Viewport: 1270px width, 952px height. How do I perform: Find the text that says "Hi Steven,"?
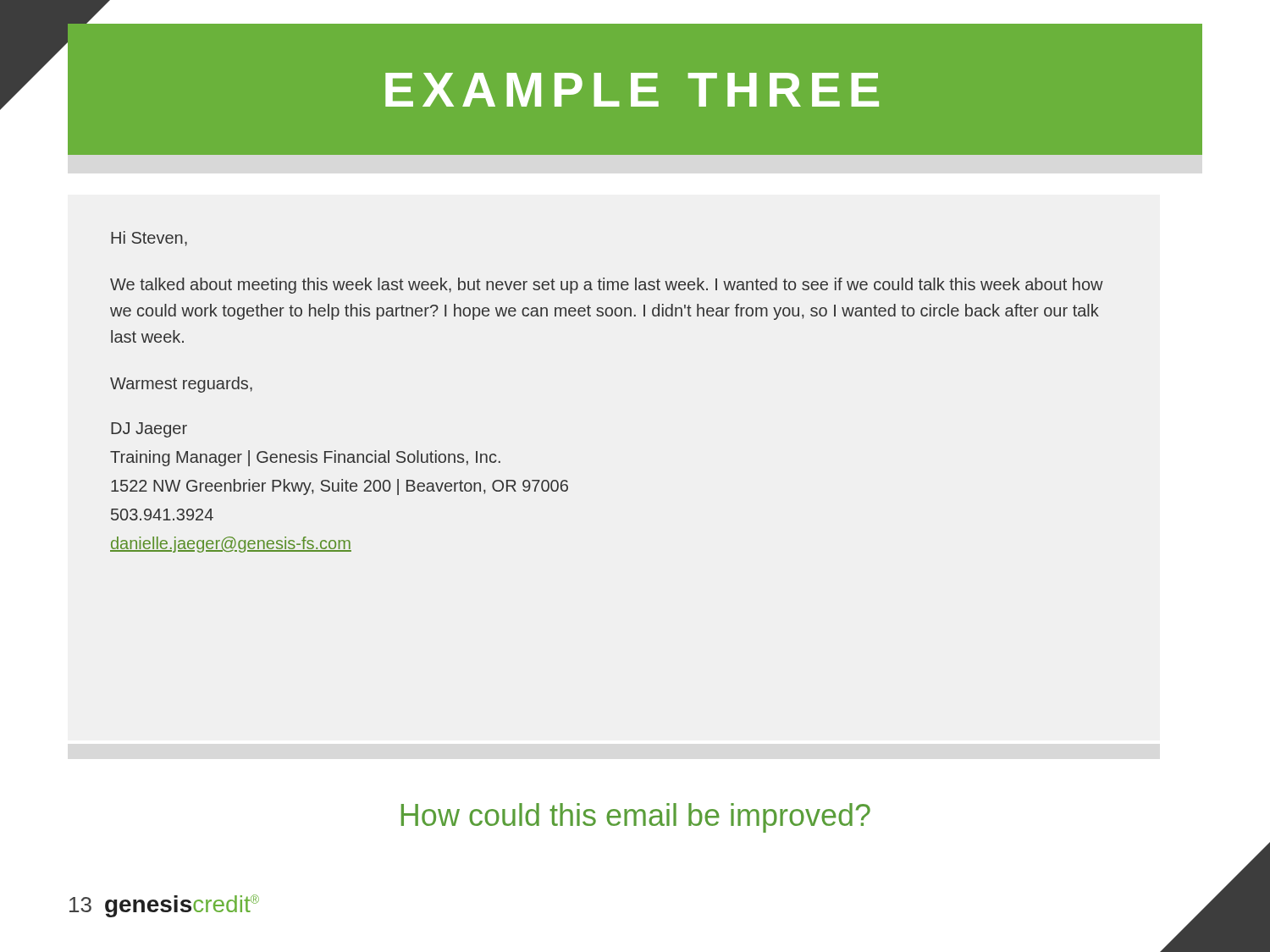click(x=149, y=238)
